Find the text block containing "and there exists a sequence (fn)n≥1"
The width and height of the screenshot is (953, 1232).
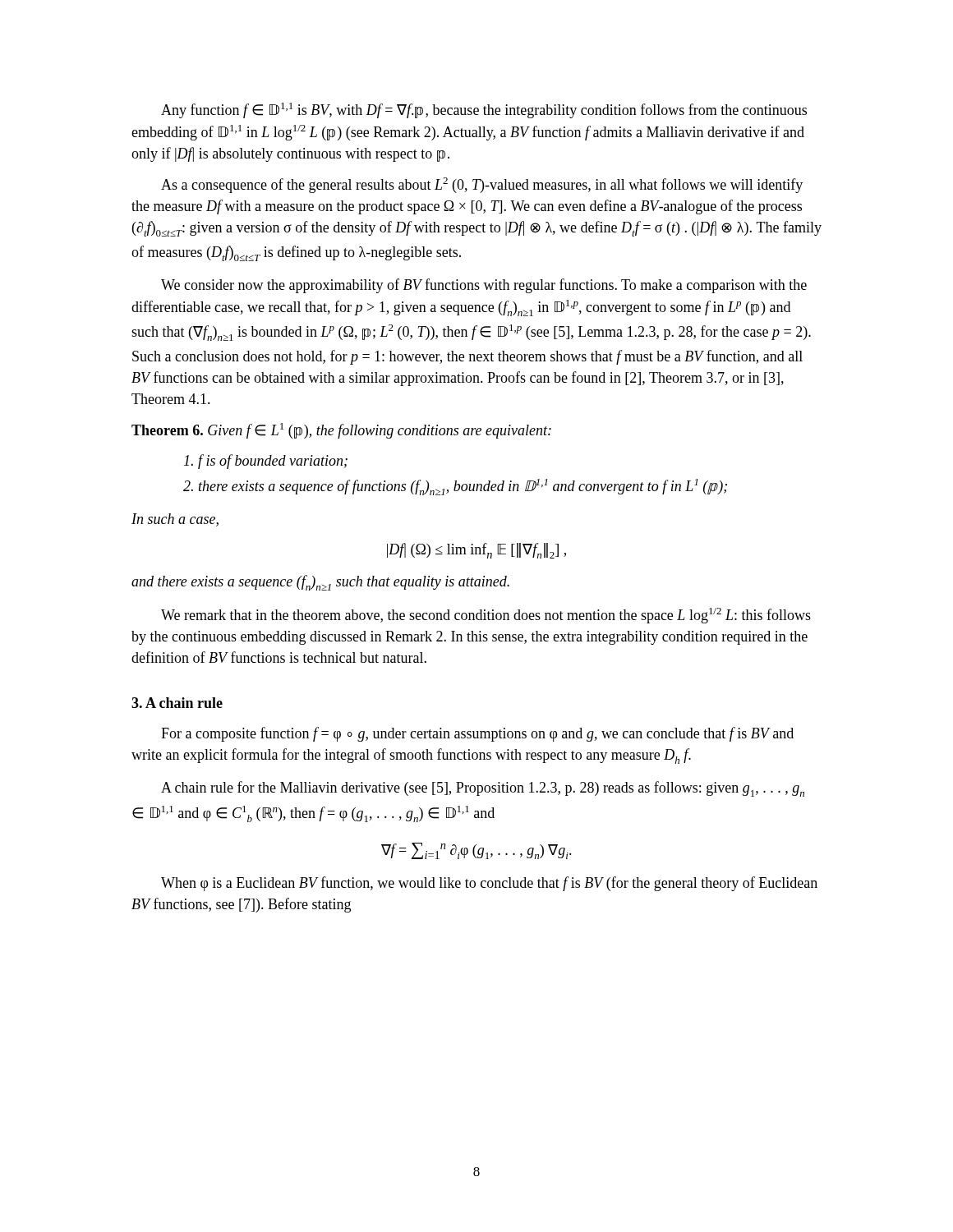pos(476,583)
